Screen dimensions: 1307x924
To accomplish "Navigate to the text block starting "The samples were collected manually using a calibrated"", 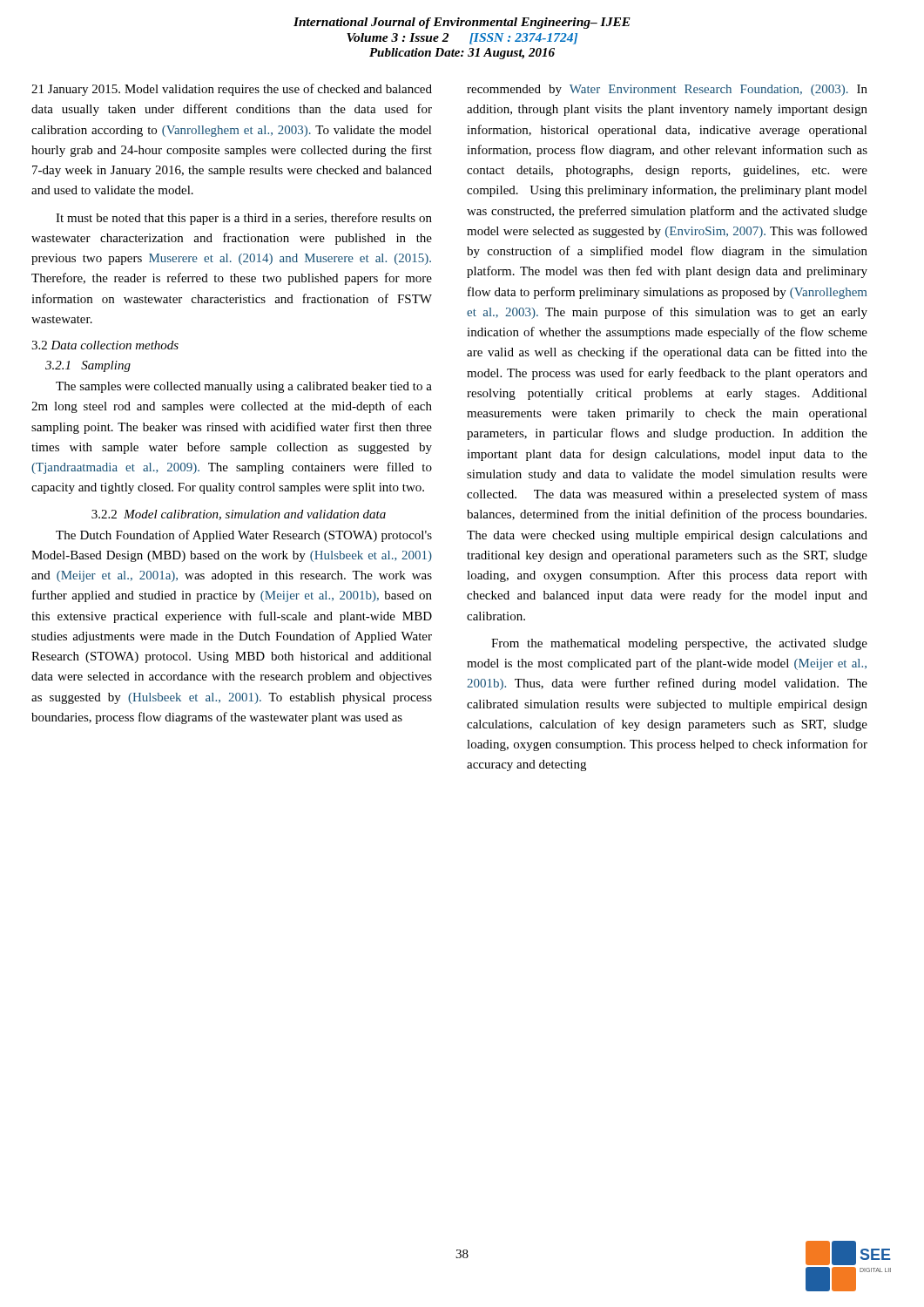I will tap(232, 437).
